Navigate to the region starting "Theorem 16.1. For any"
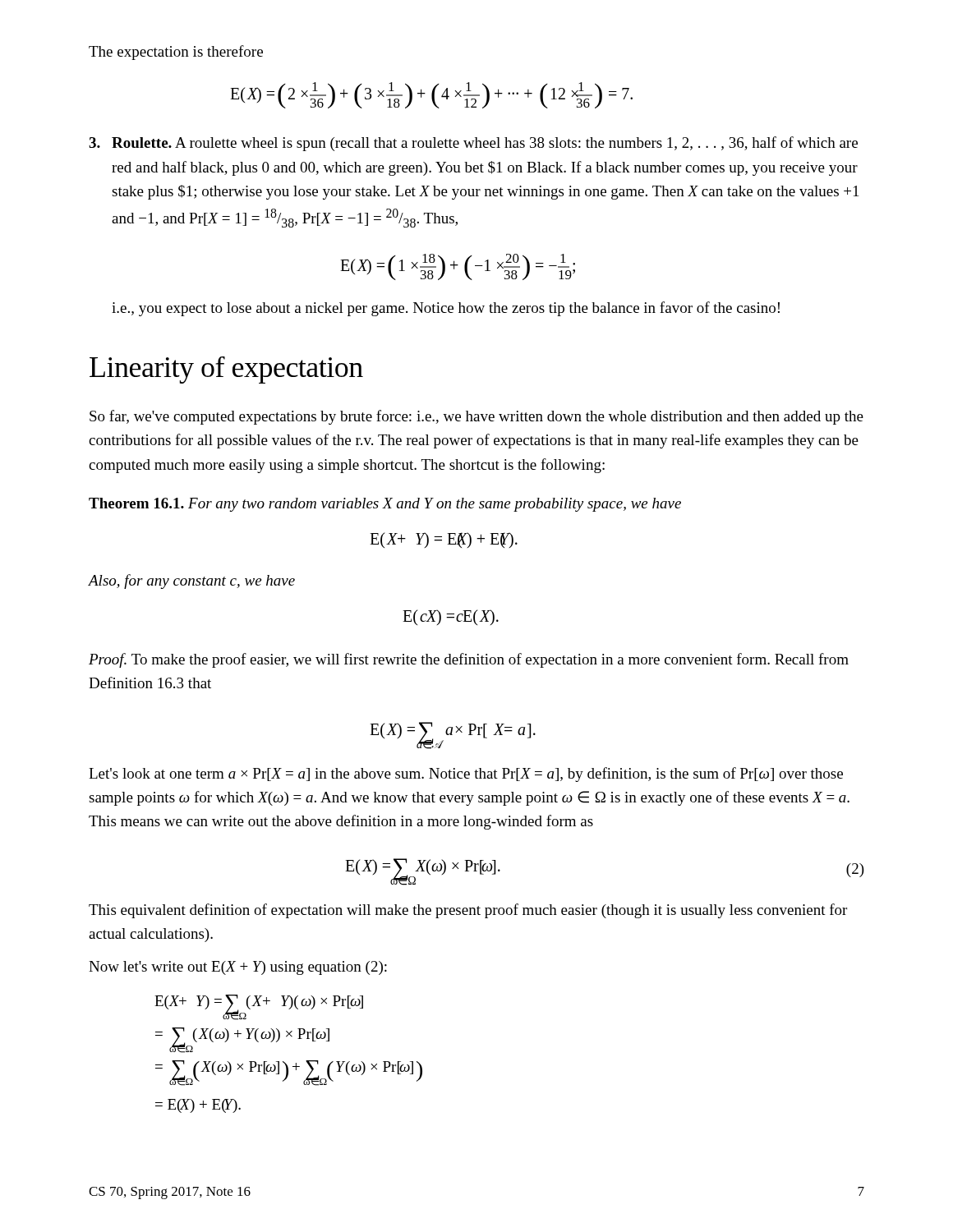 pyautogui.click(x=385, y=503)
